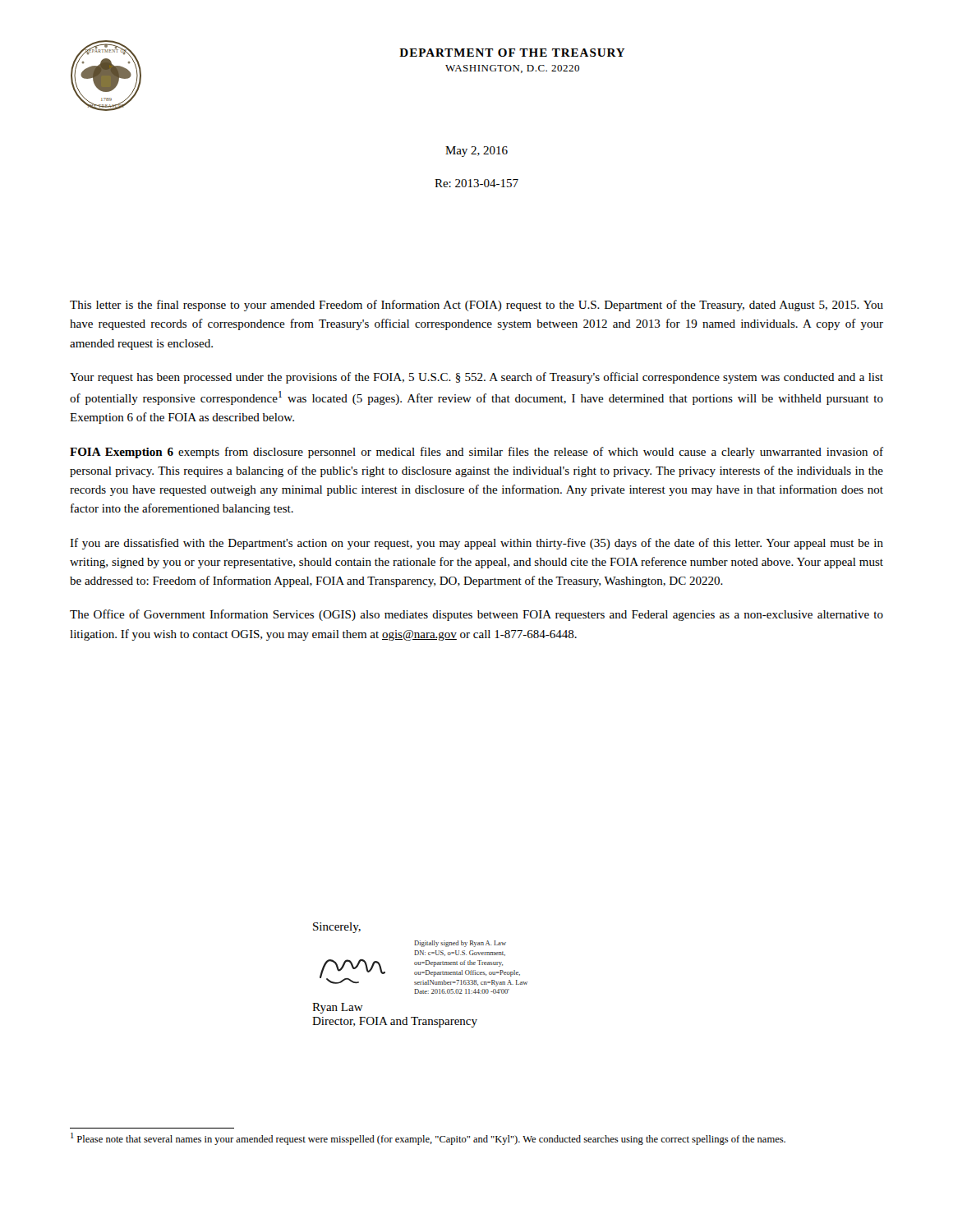The image size is (953, 1232).
Task: Where is the passage that starts "FOIA Exemption 6 exempts from disclosure personnel or"?
Action: point(476,480)
